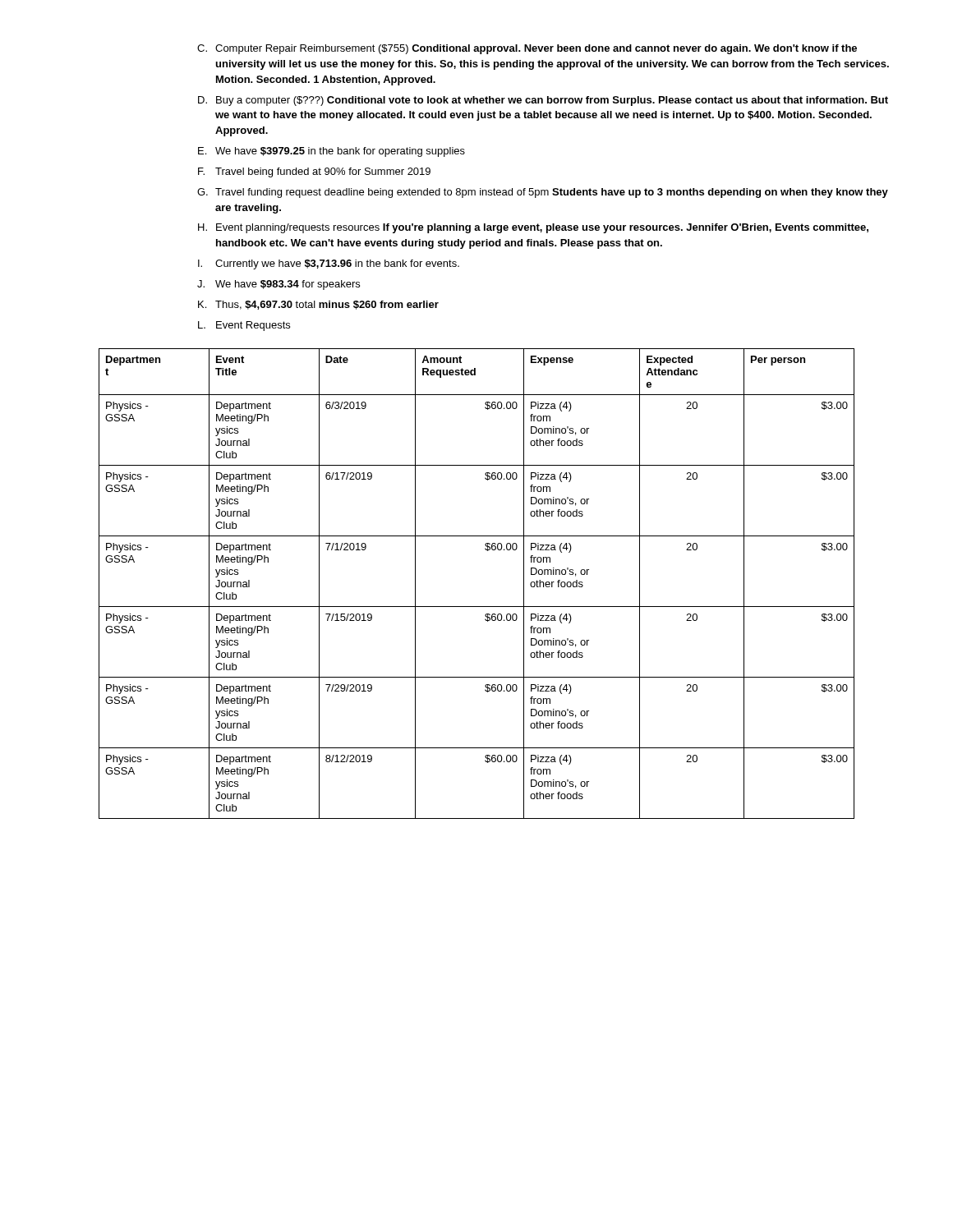Viewport: 953px width, 1232px height.
Task: Click on the element starting "I. Currently we"
Action: (329, 264)
